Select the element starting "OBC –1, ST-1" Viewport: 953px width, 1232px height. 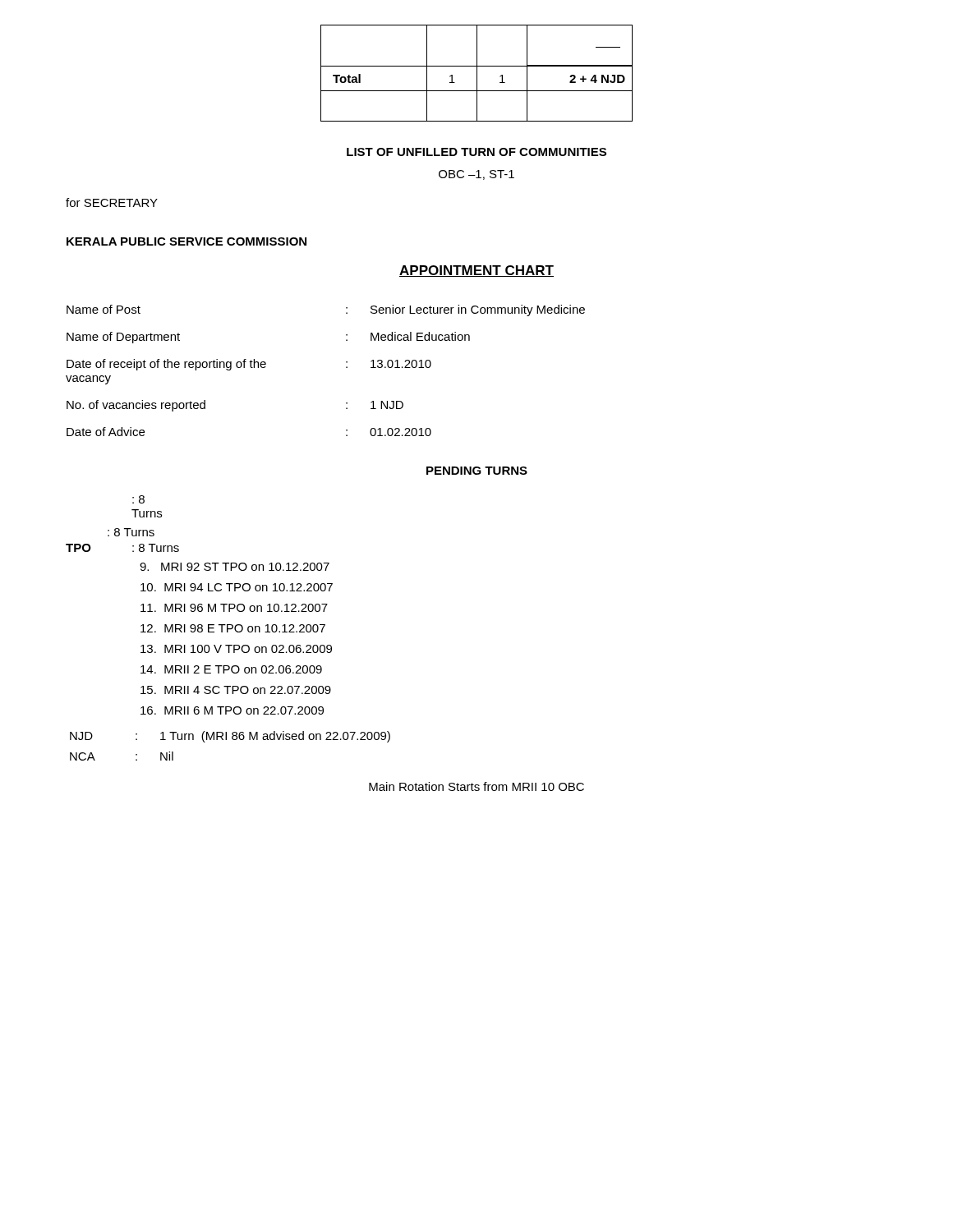476,174
